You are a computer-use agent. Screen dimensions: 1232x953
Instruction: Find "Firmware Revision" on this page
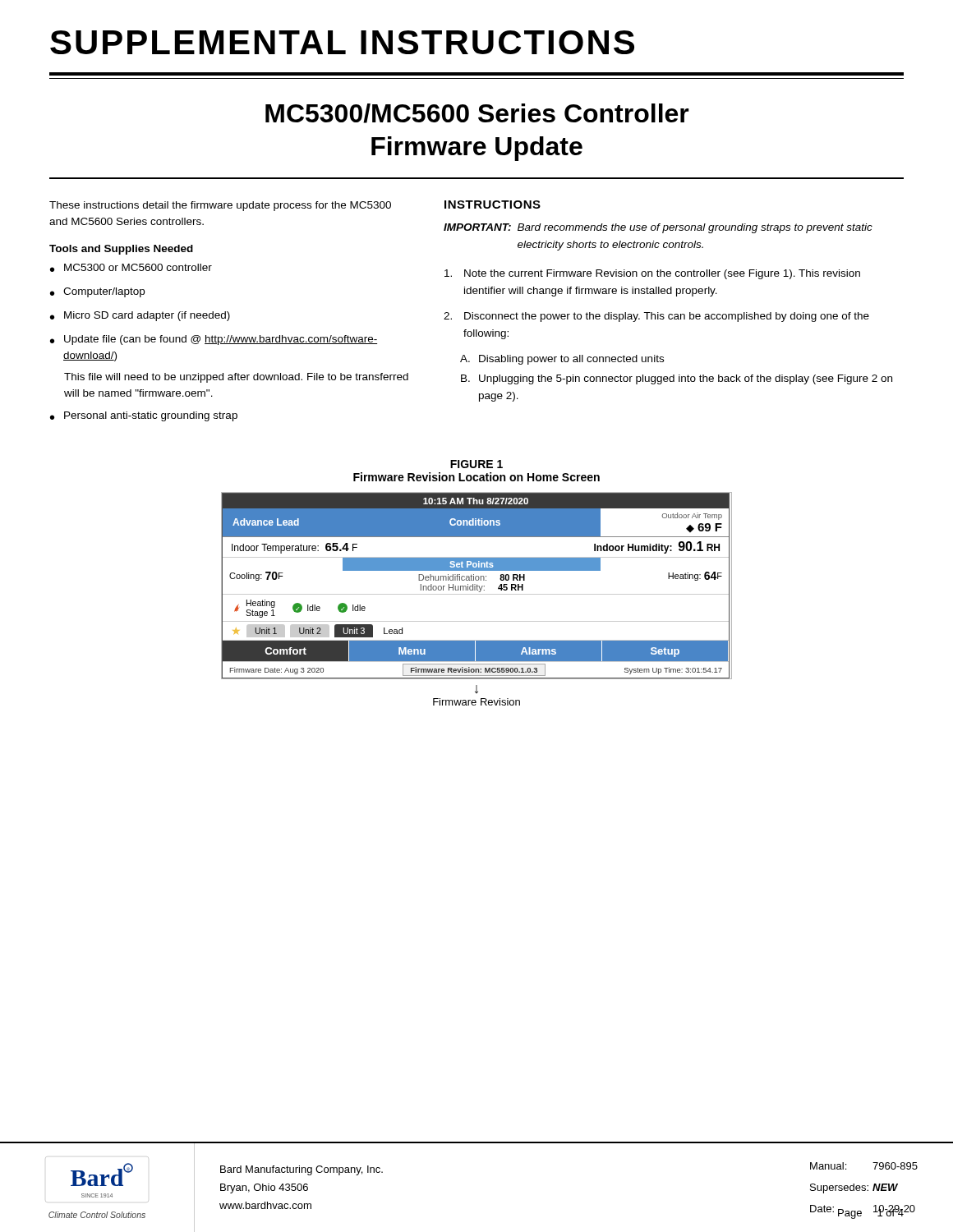pyautogui.click(x=476, y=701)
